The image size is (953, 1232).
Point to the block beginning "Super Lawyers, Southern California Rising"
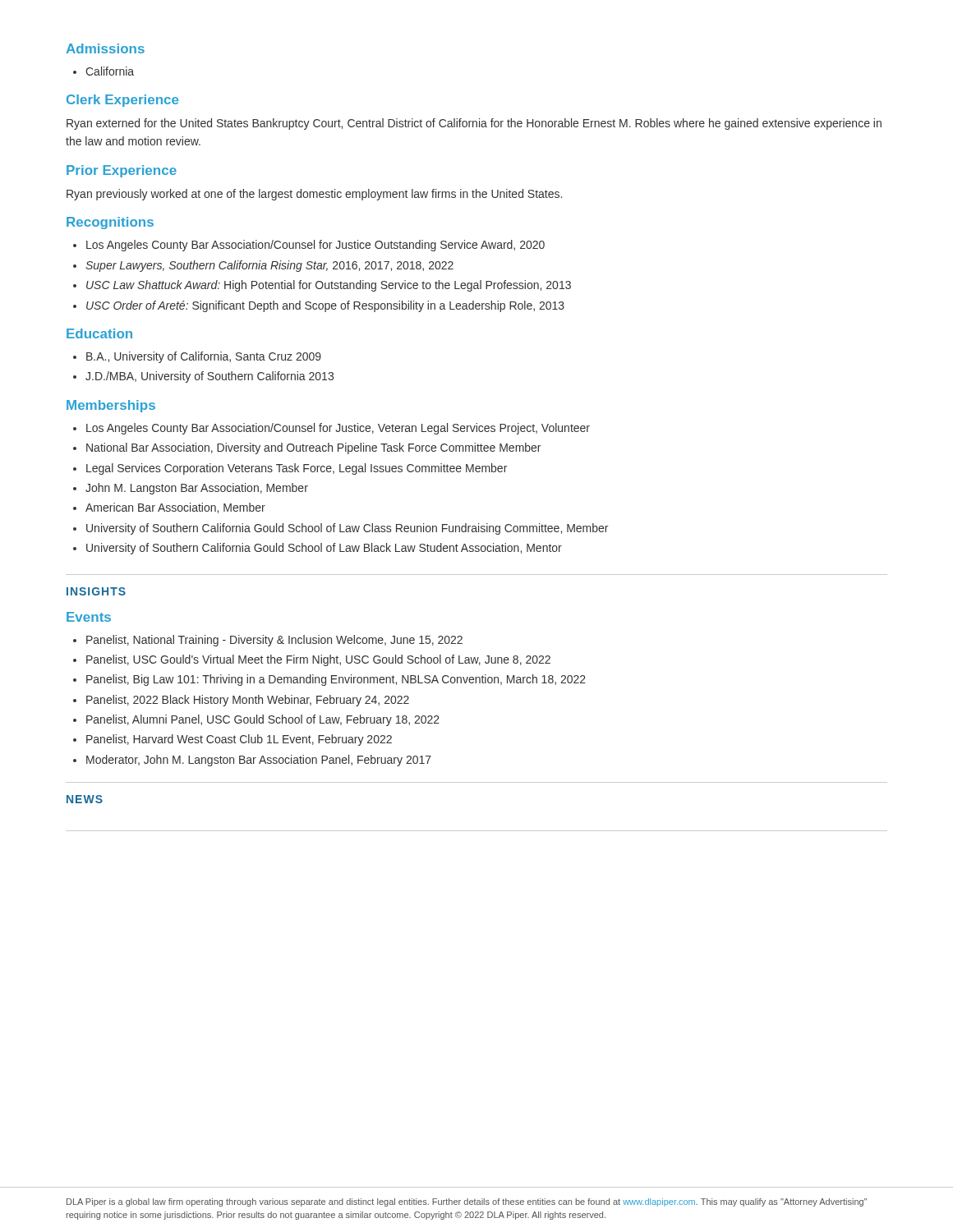(x=270, y=265)
